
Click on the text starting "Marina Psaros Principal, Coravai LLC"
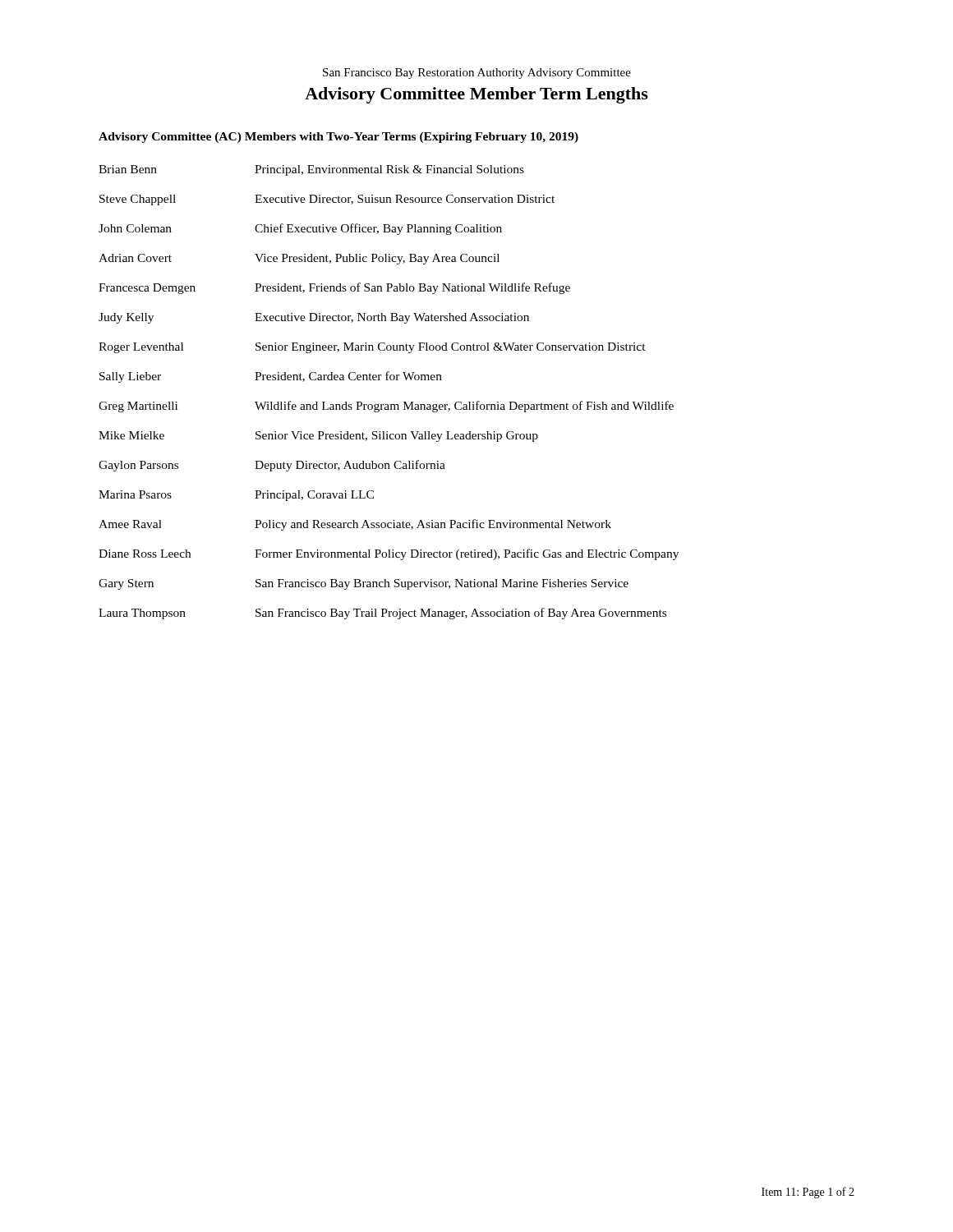142,495
